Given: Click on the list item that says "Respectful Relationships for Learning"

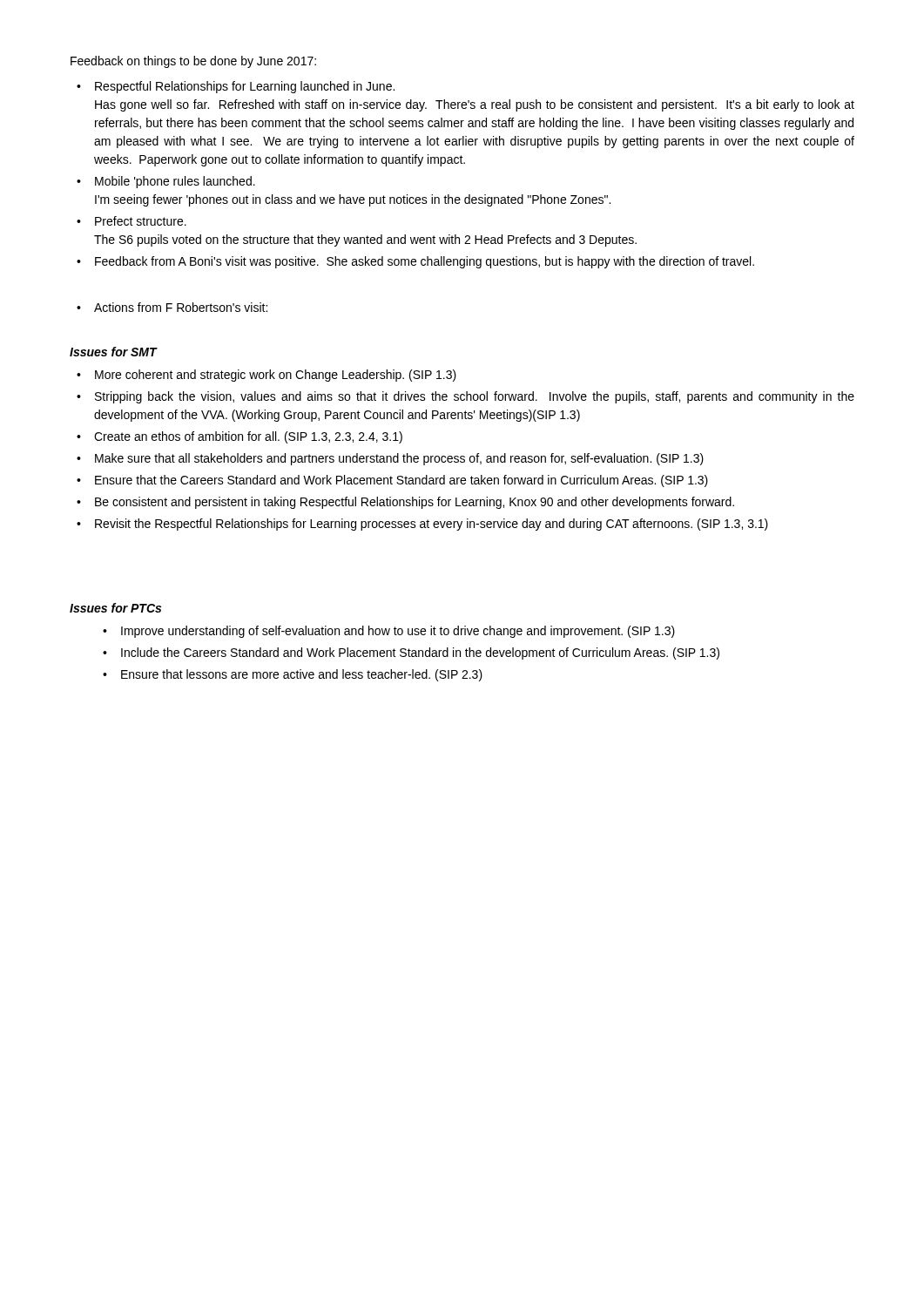Looking at the screenshot, I should point(474,123).
